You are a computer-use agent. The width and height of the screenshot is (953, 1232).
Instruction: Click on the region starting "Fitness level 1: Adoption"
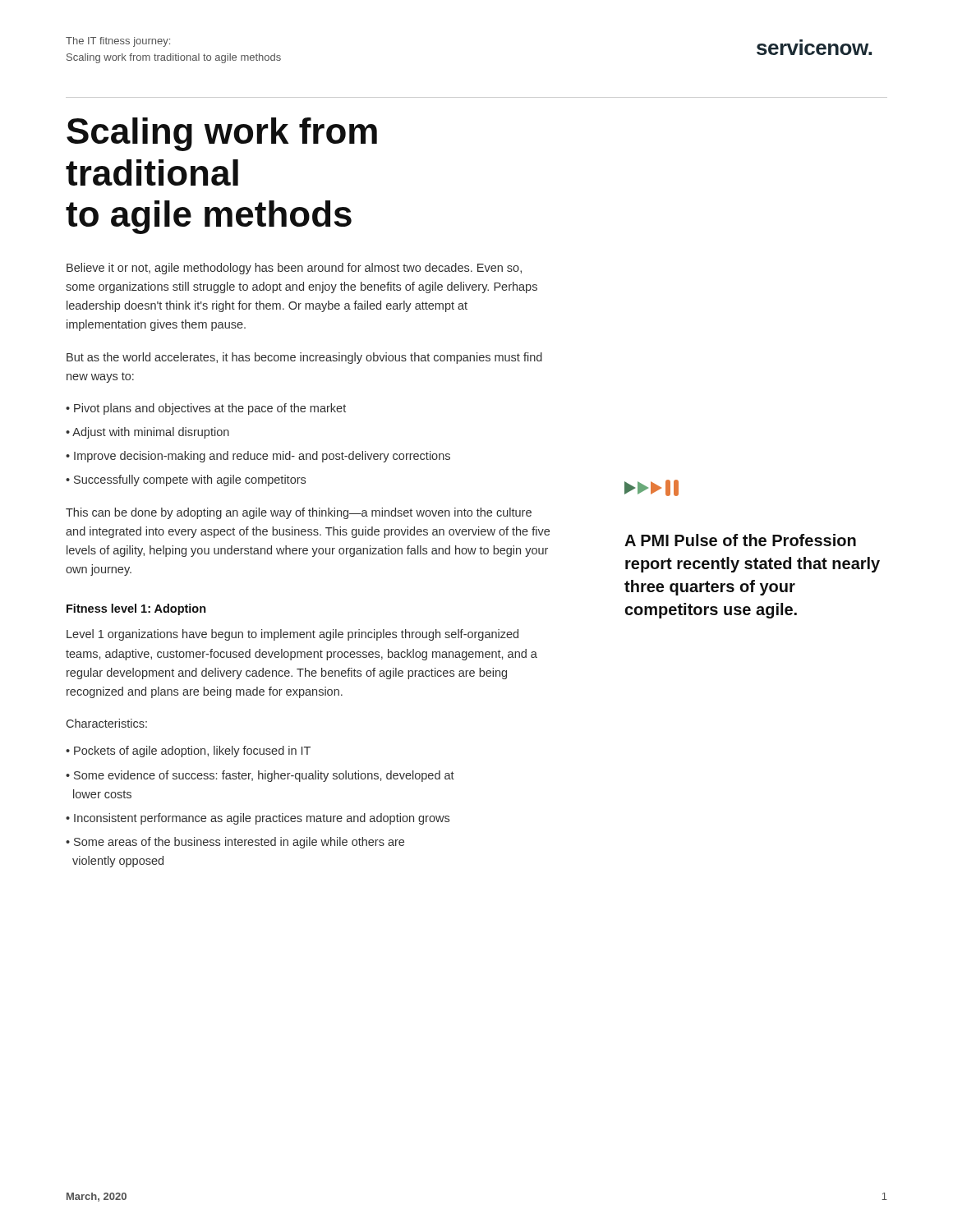pyautogui.click(x=136, y=609)
